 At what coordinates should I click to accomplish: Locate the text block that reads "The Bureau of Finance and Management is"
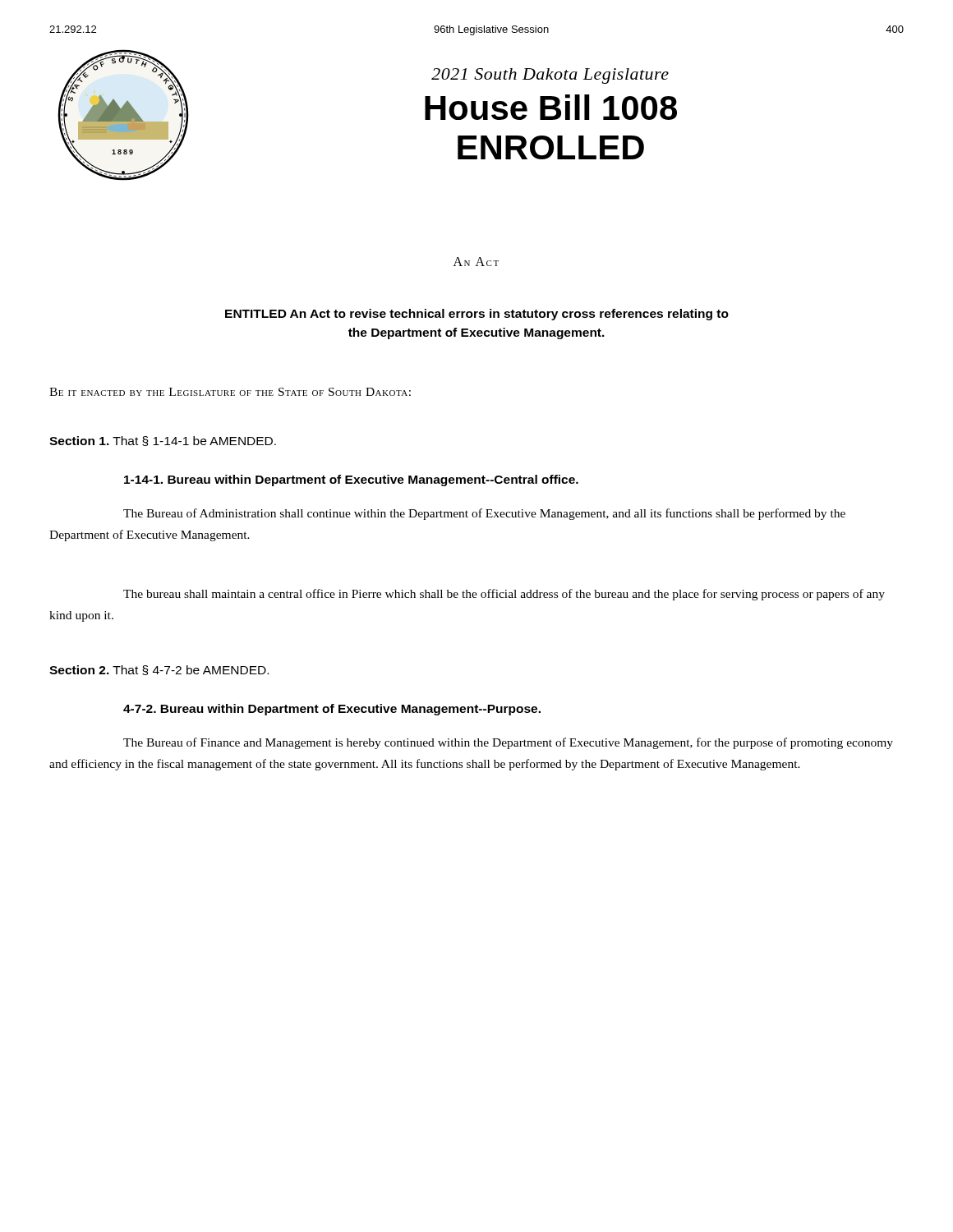point(471,753)
